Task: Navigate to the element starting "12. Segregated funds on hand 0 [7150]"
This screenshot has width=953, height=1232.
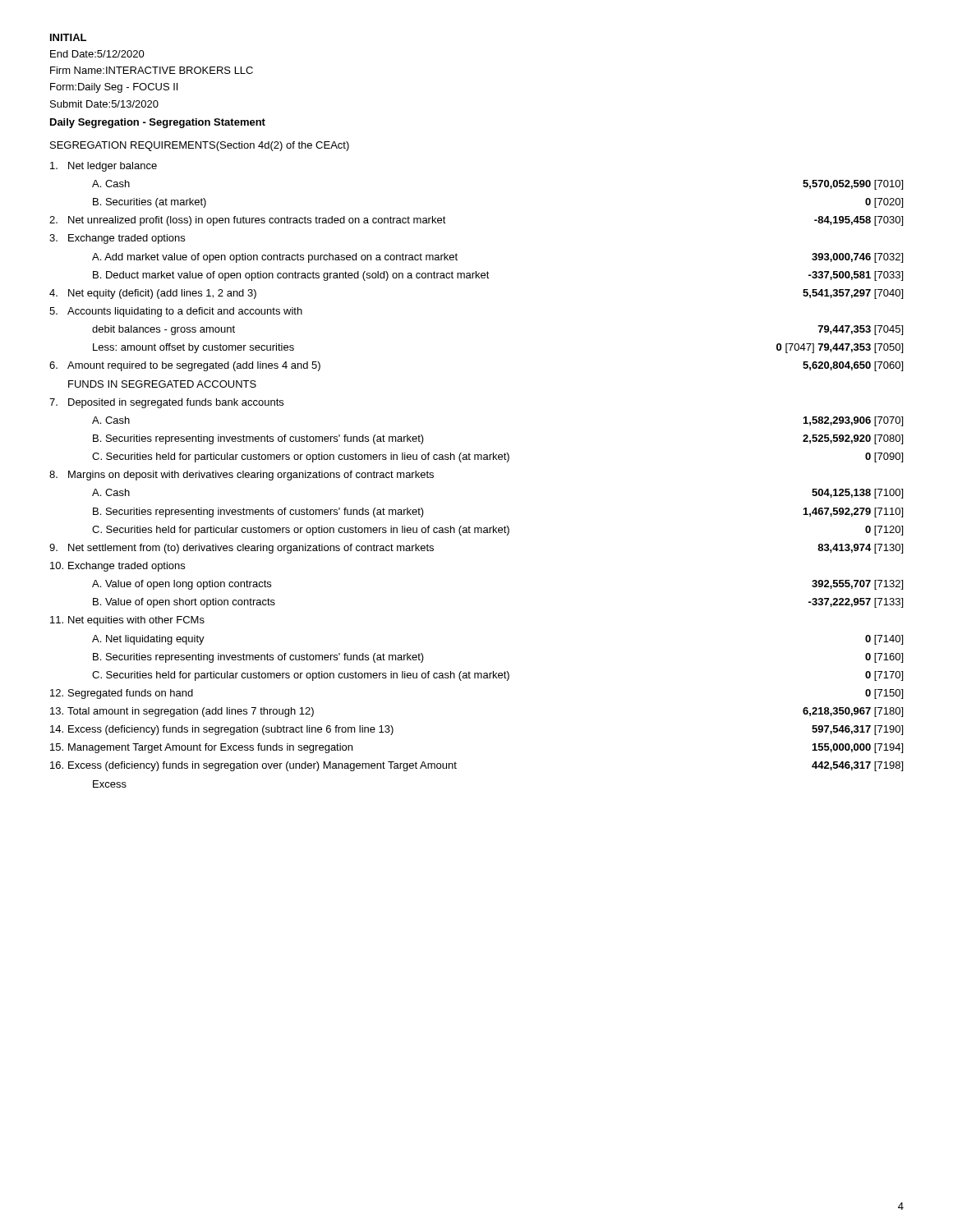Action: tap(129, 694)
